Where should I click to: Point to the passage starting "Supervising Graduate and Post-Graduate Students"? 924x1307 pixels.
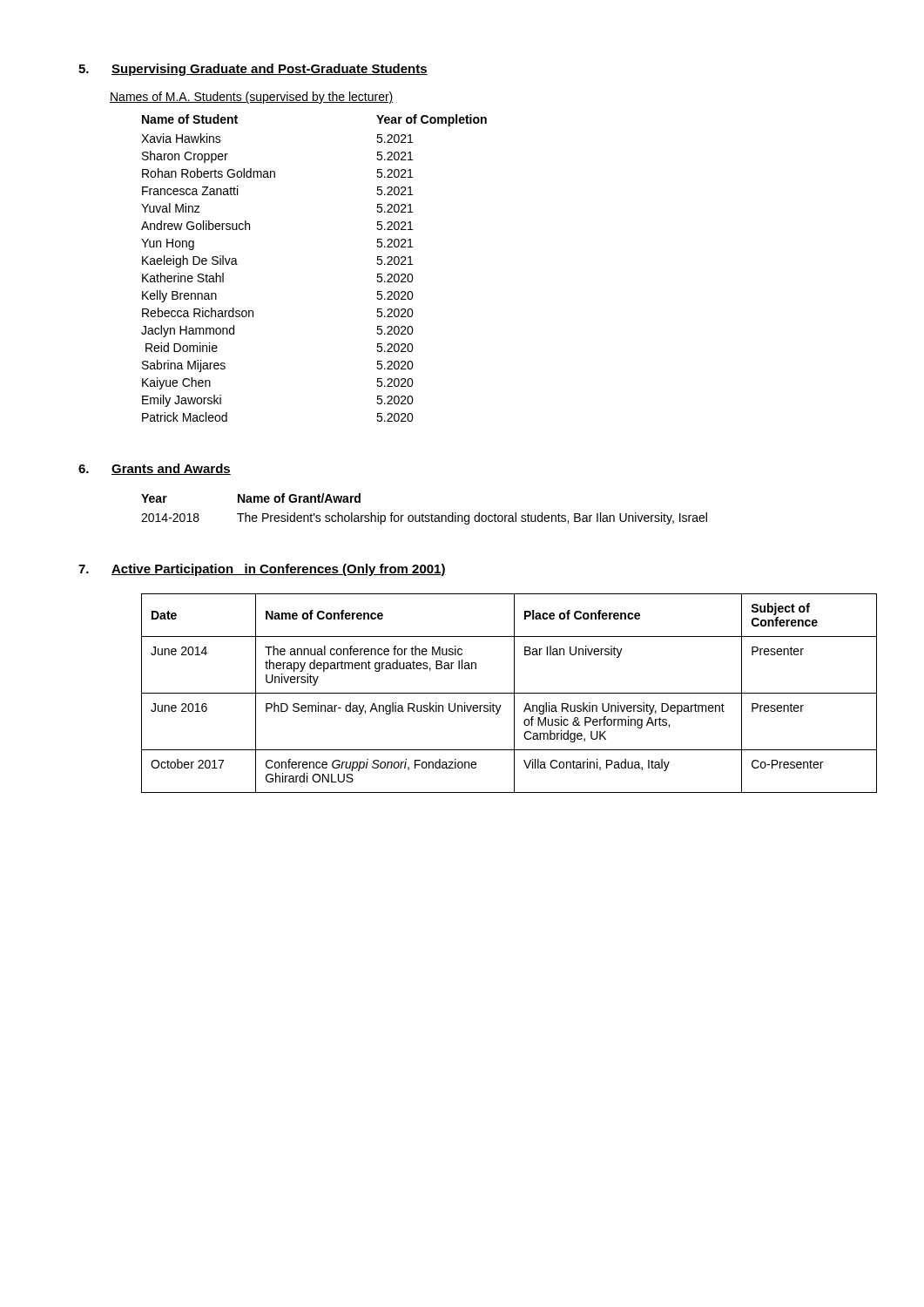coord(269,68)
